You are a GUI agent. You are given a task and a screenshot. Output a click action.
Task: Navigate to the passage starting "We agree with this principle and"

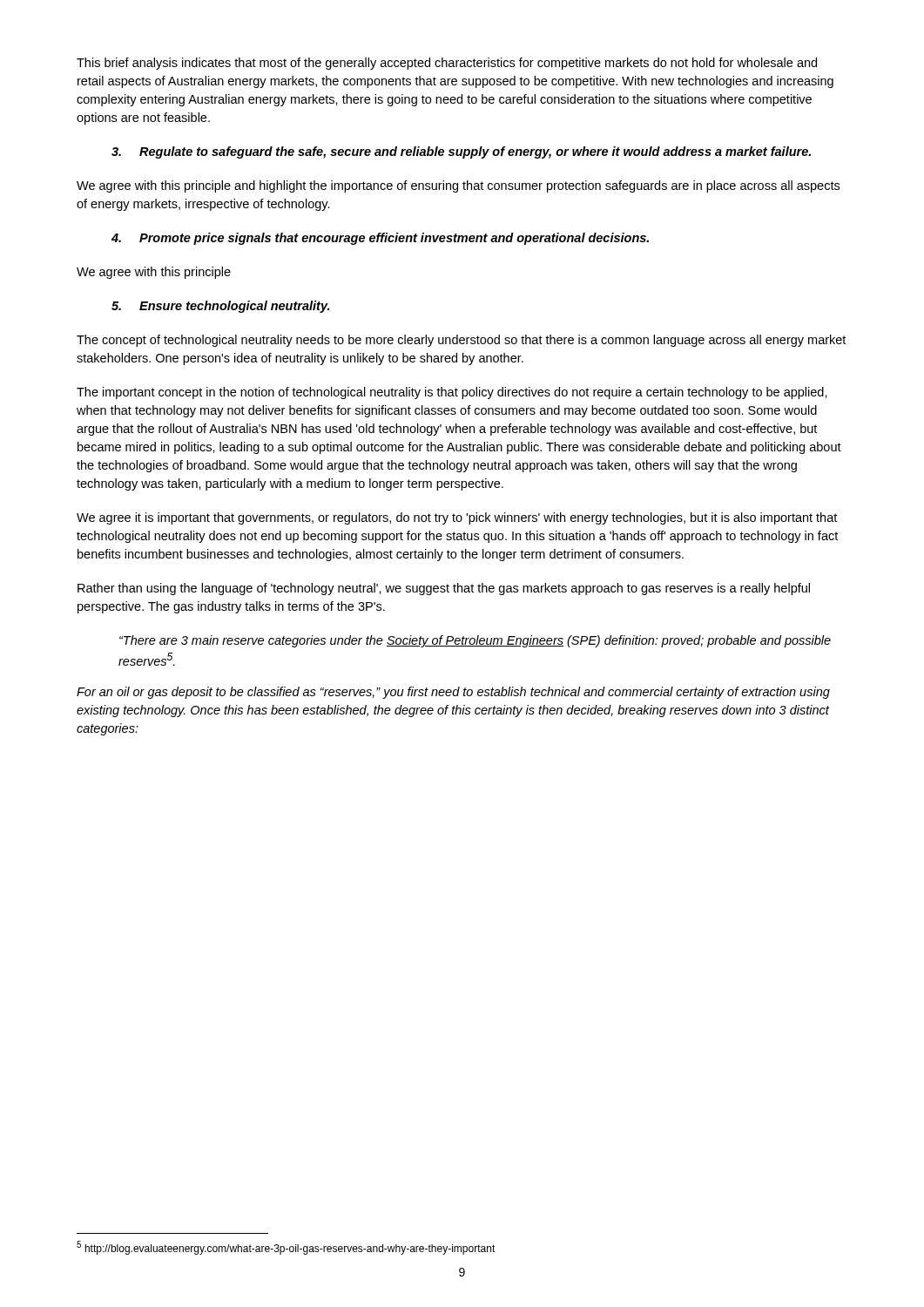458,195
